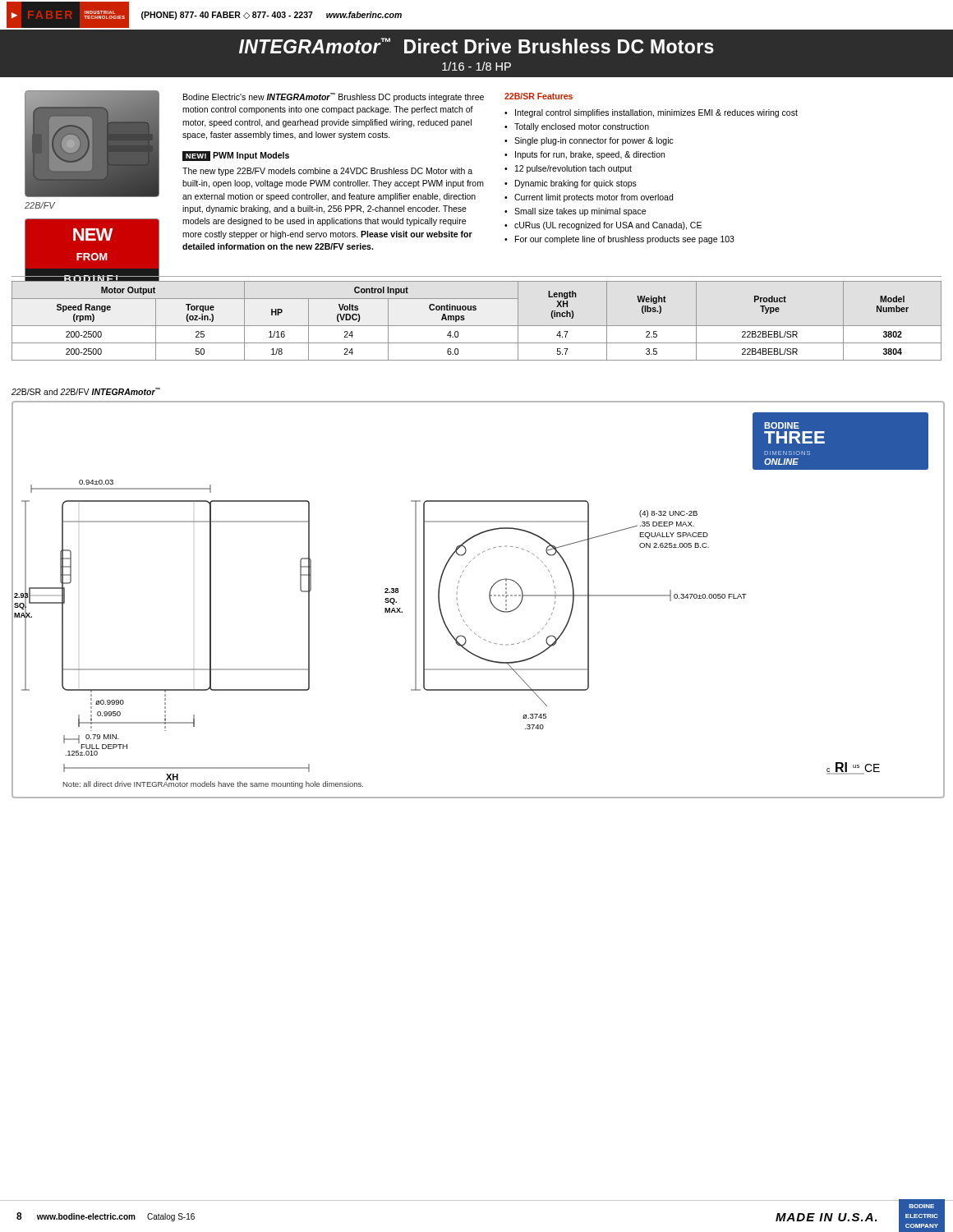
Task: Locate the text starting "• Single plug-in connector for power & logic"
Action: (x=589, y=141)
